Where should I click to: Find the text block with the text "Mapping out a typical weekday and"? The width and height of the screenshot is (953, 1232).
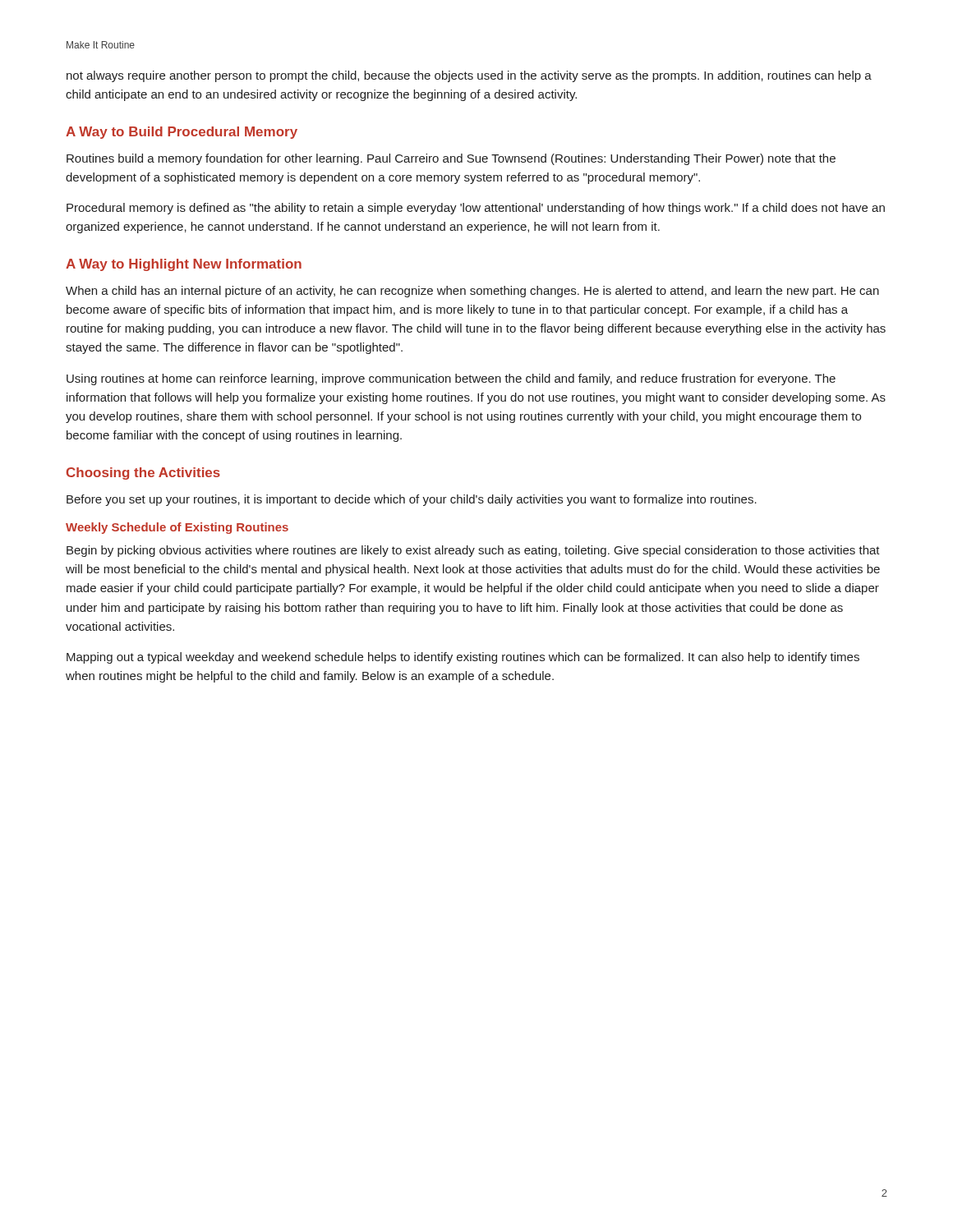tap(463, 666)
